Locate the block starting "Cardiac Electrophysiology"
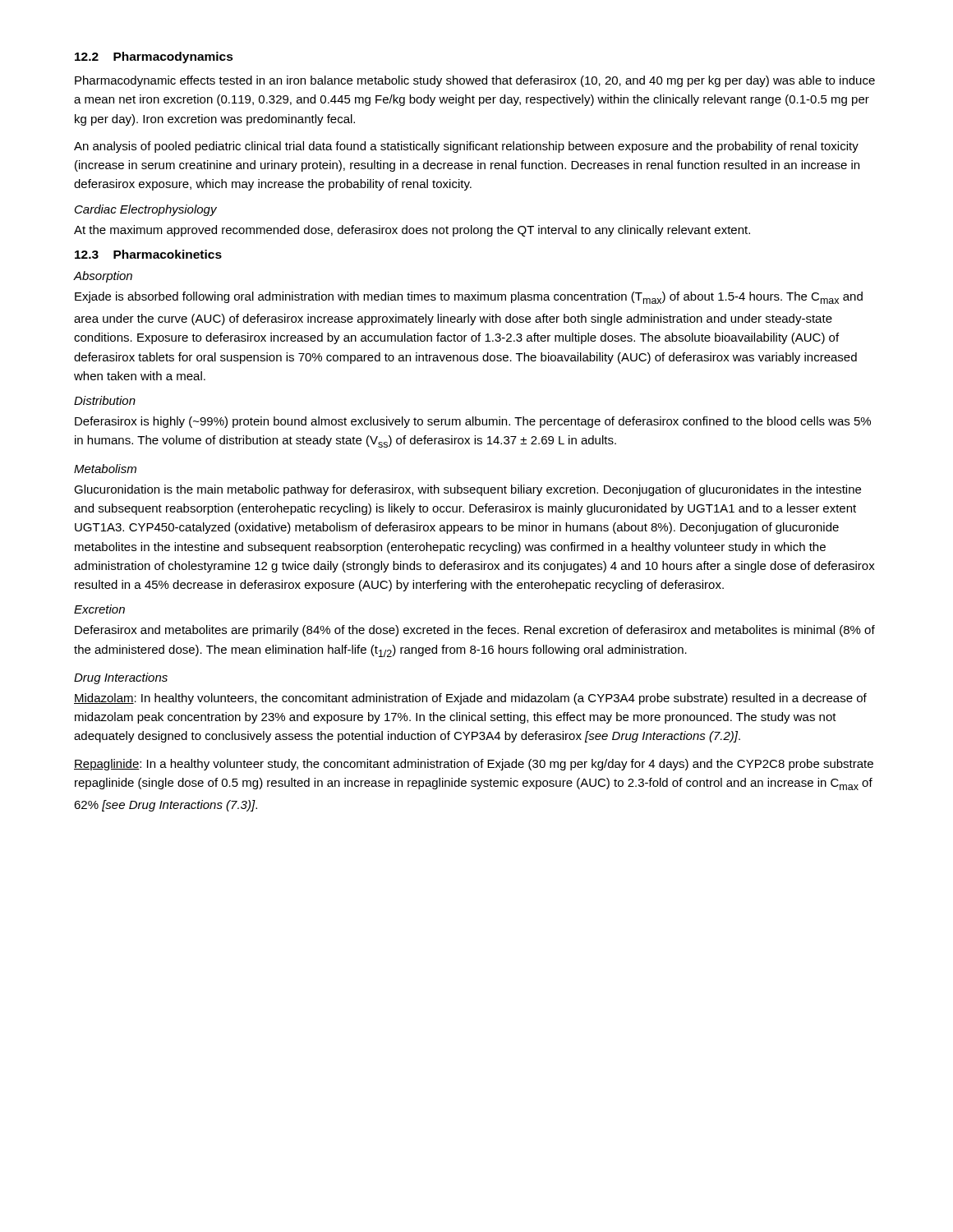 (x=145, y=209)
